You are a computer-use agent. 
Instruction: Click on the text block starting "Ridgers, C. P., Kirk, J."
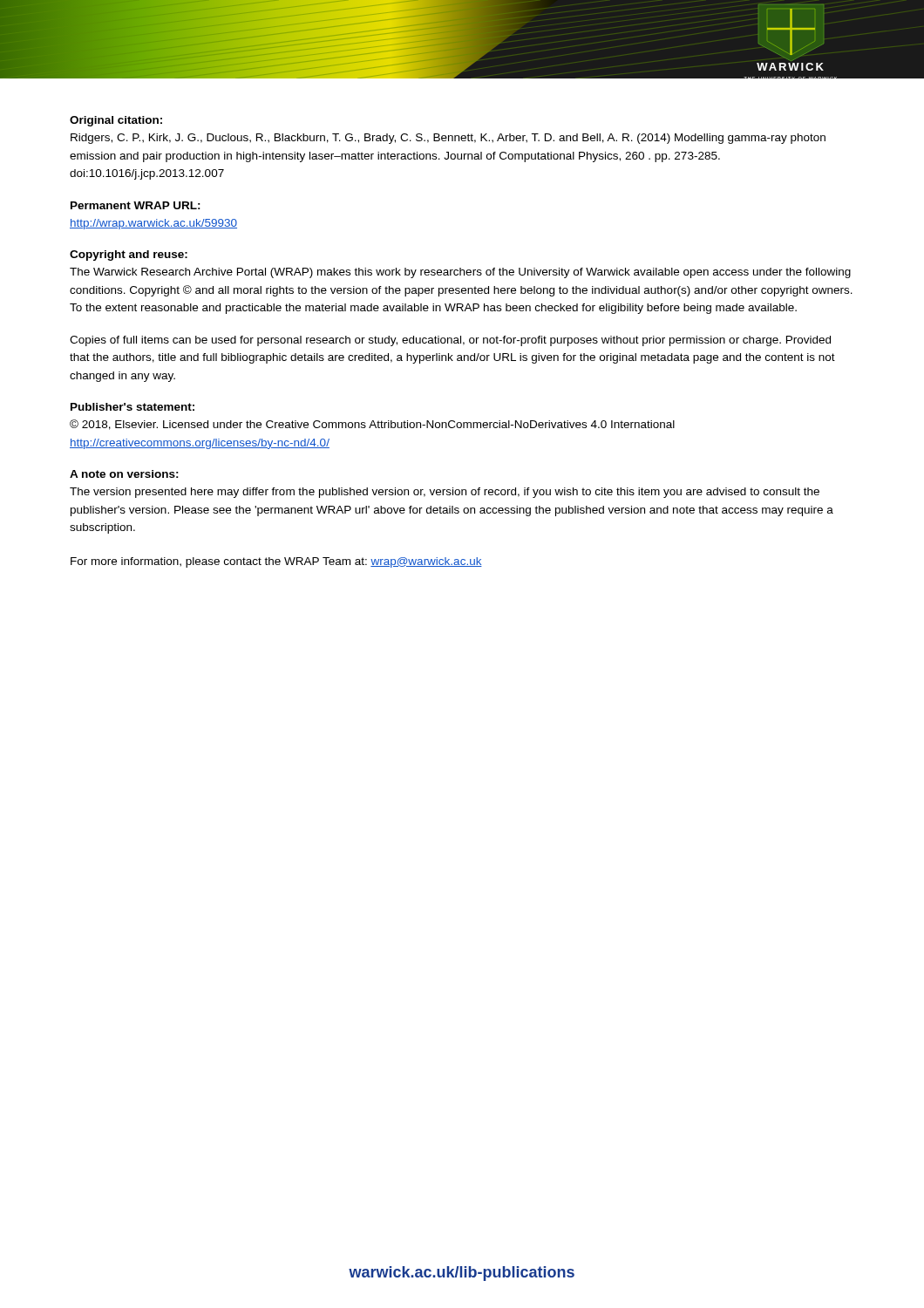(448, 155)
